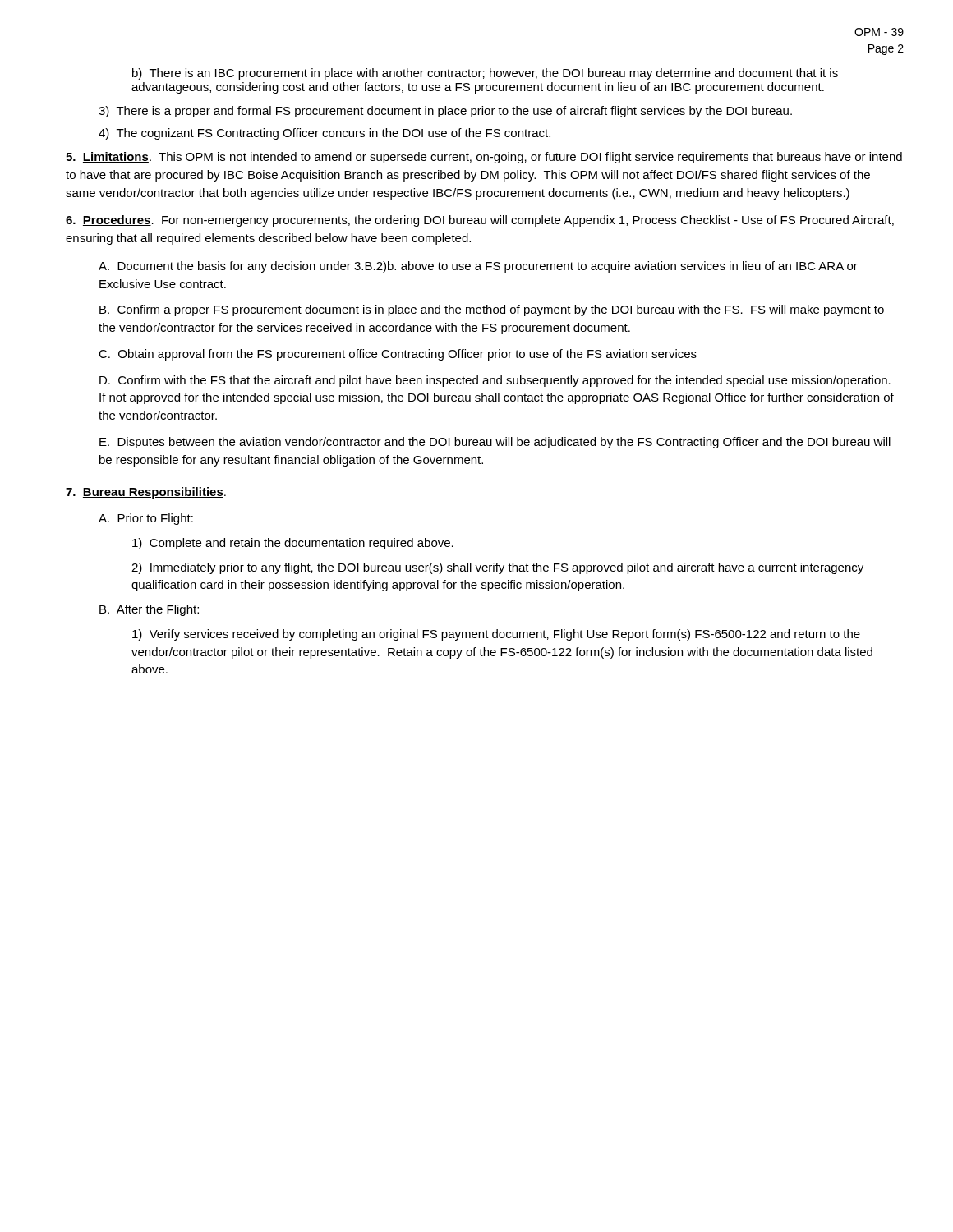Locate a section header
The width and height of the screenshot is (953, 1232).
coord(146,492)
